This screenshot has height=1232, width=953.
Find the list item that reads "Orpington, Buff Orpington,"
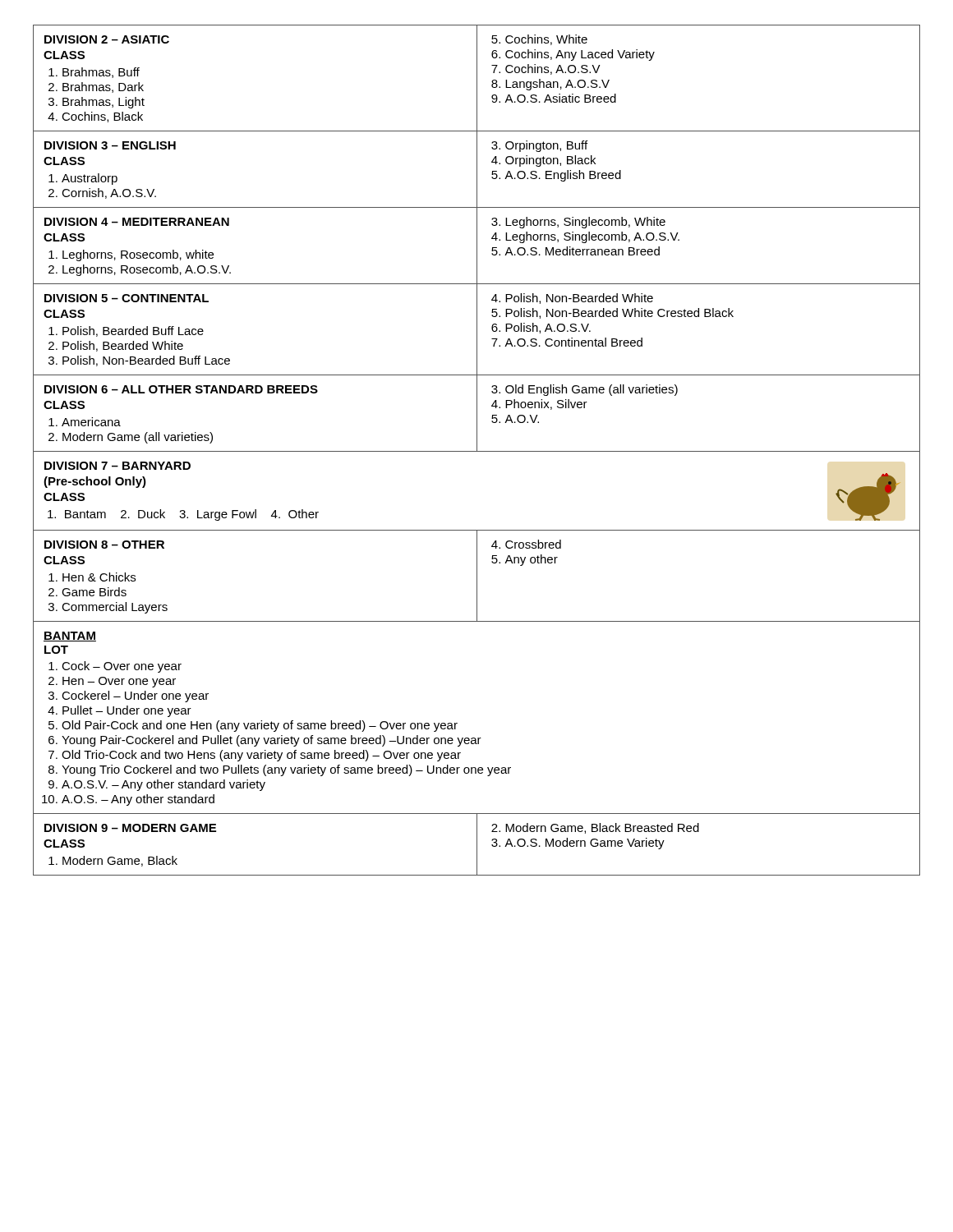click(539, 146)
